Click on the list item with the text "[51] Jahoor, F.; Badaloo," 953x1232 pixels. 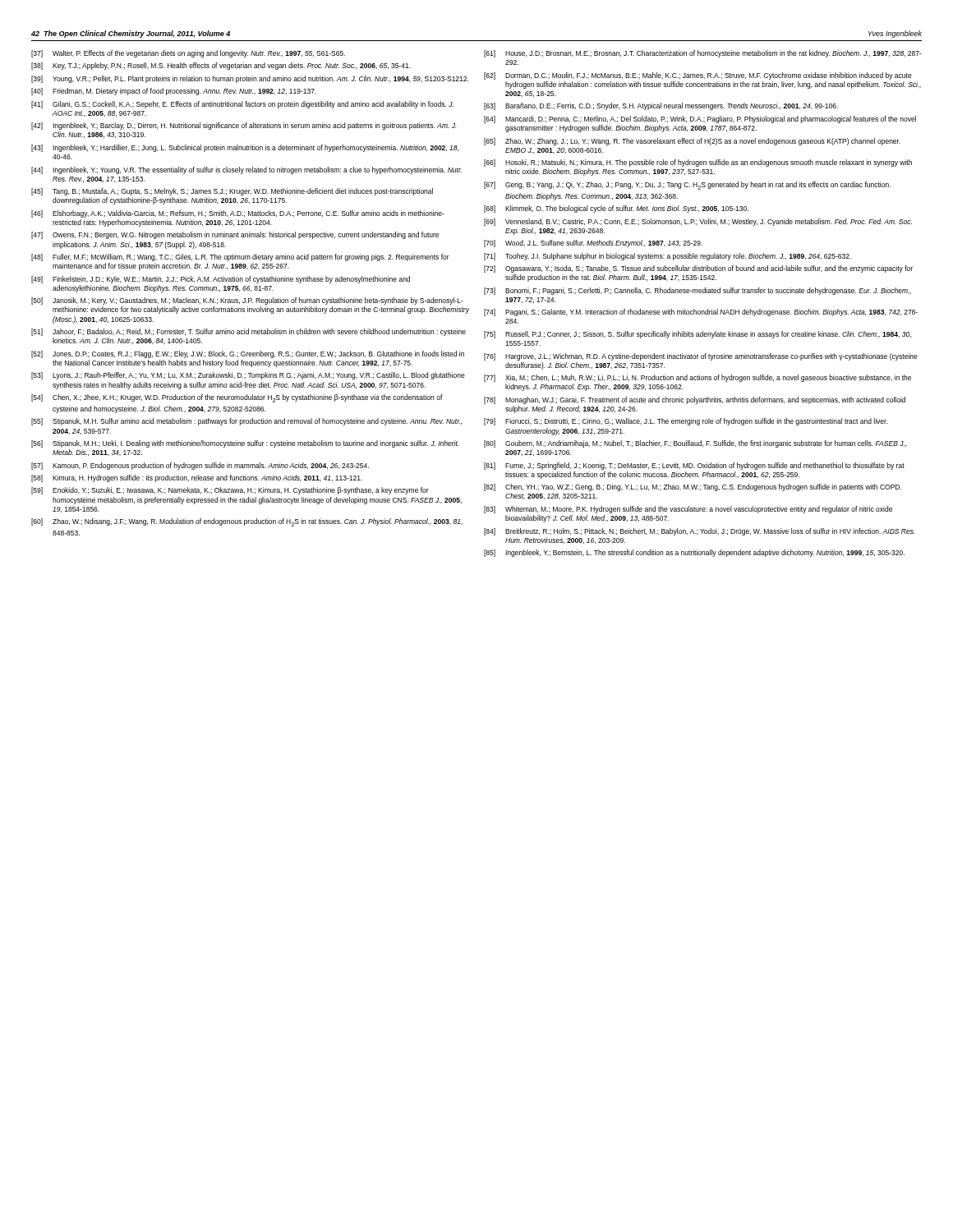click(250, 337)
